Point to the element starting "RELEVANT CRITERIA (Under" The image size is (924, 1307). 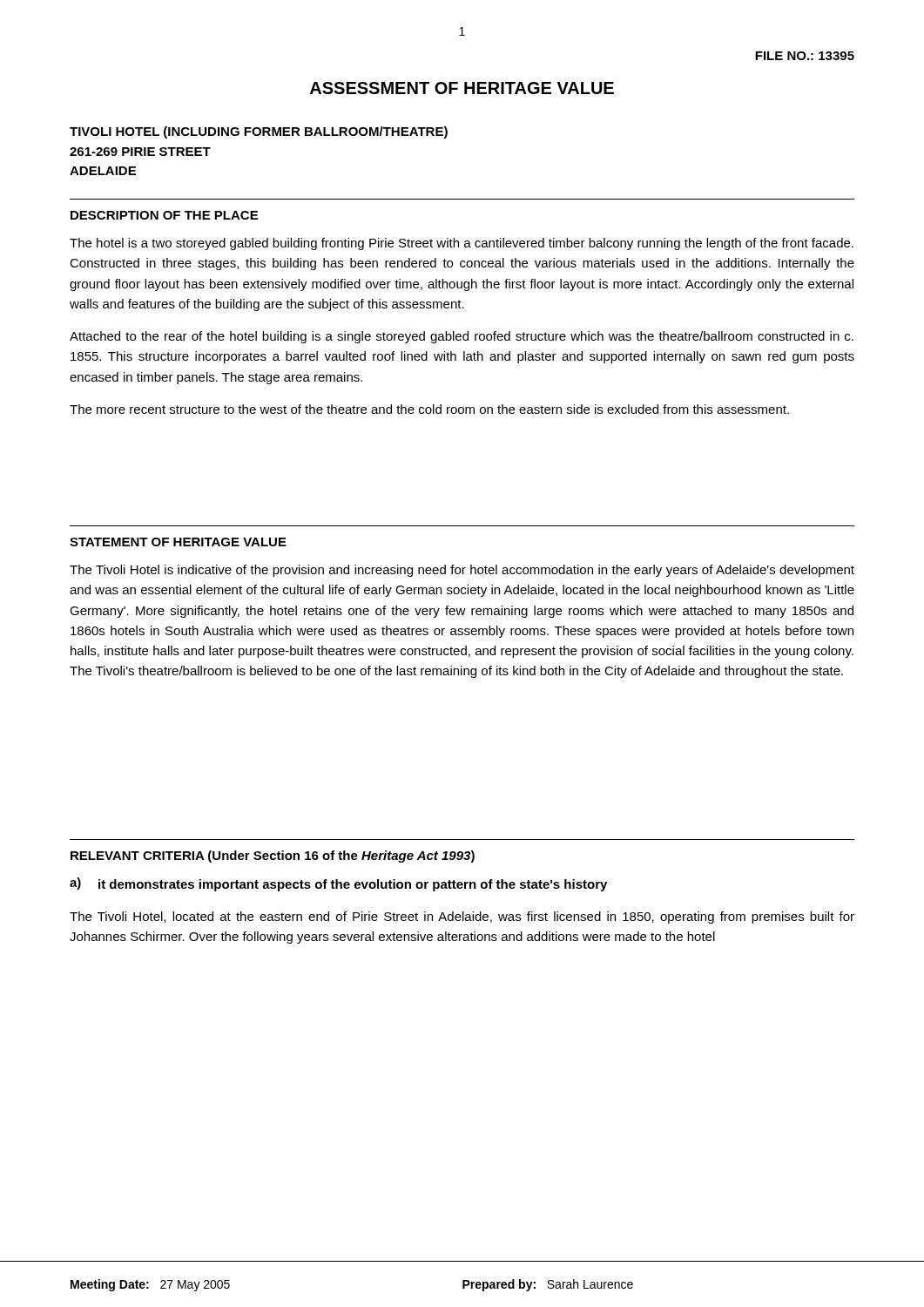272,855
